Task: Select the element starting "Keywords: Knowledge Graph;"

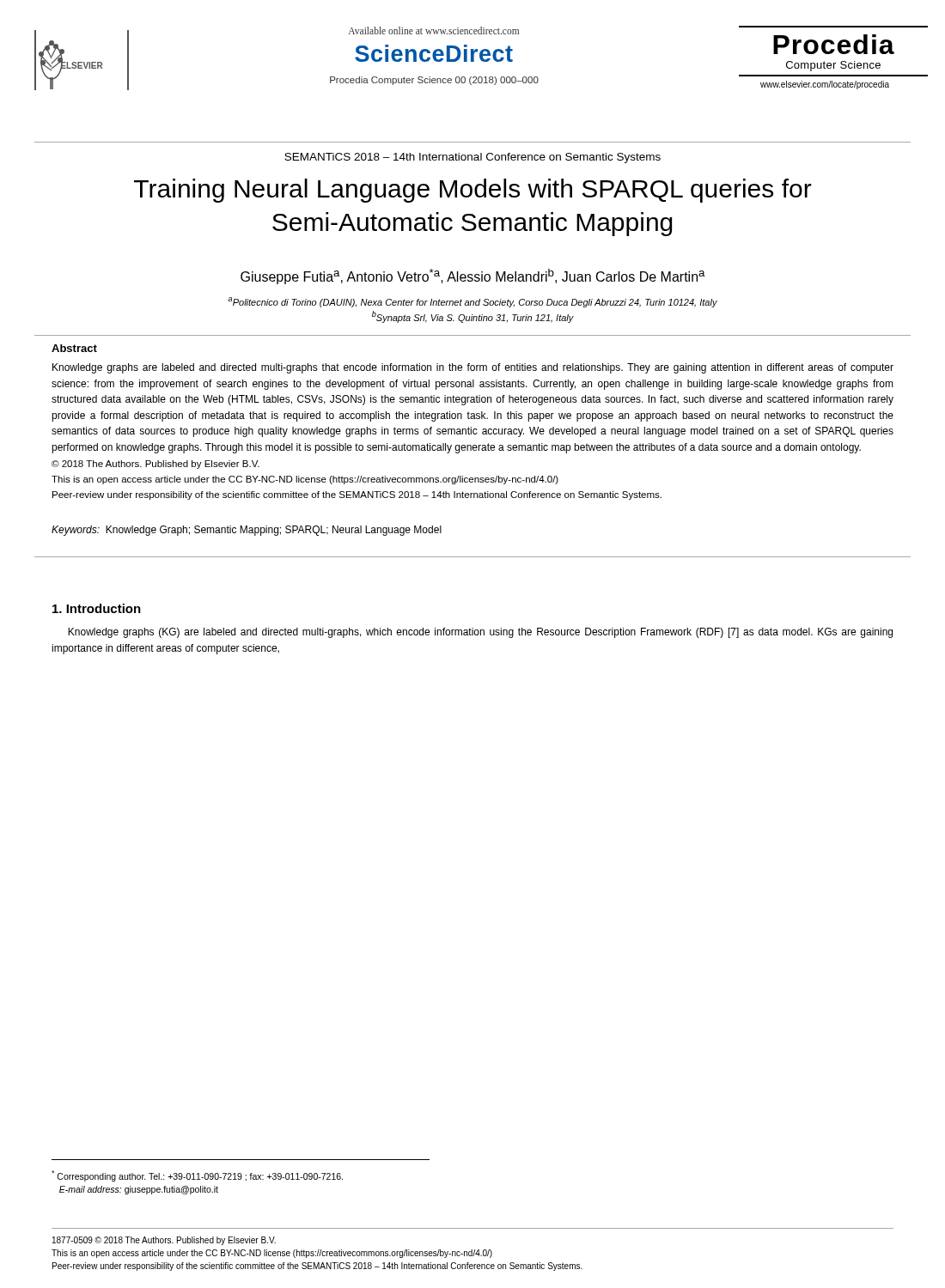Action: tap(247, 530)
